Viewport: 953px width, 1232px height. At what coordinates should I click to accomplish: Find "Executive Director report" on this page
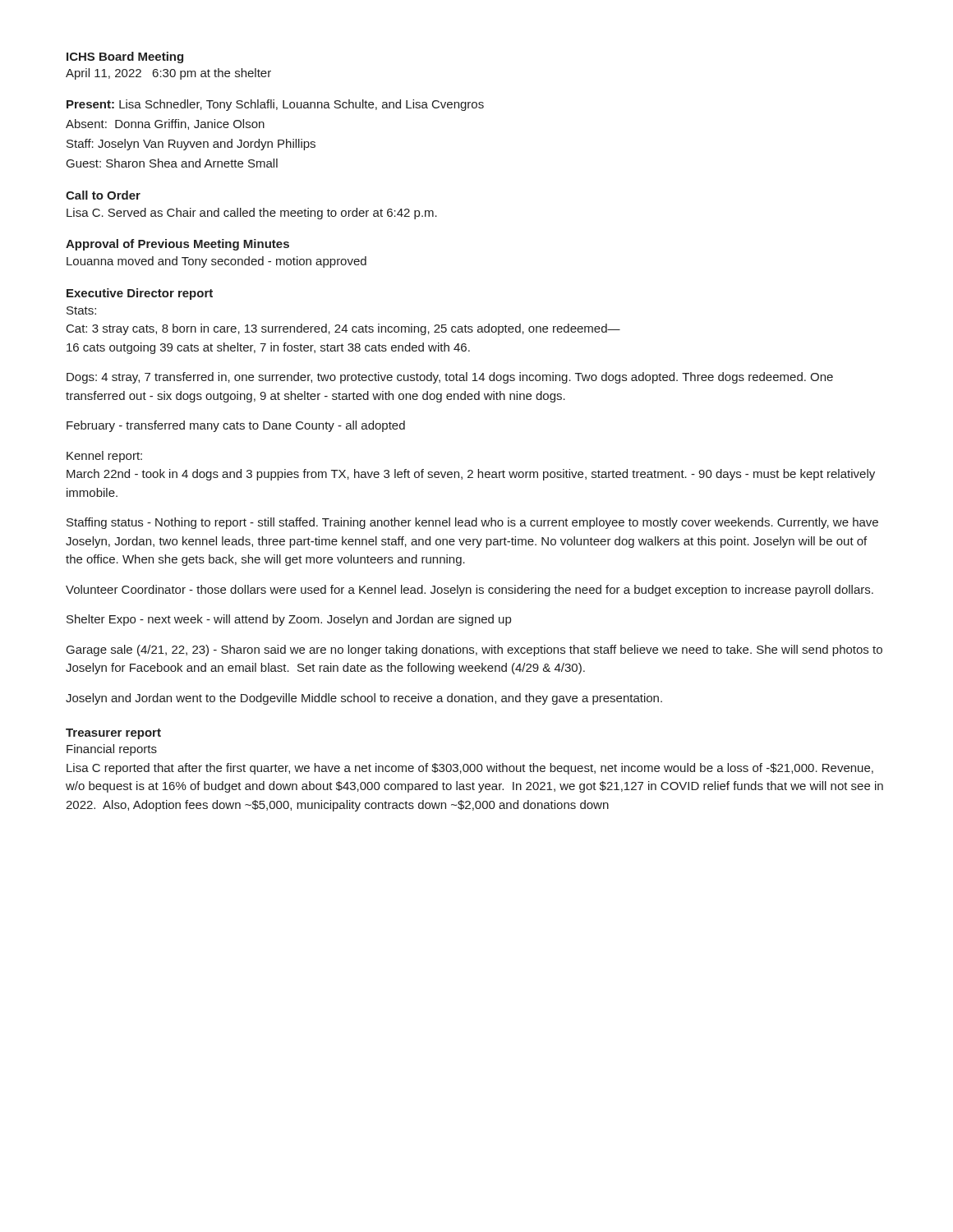(x=139, y=292)
